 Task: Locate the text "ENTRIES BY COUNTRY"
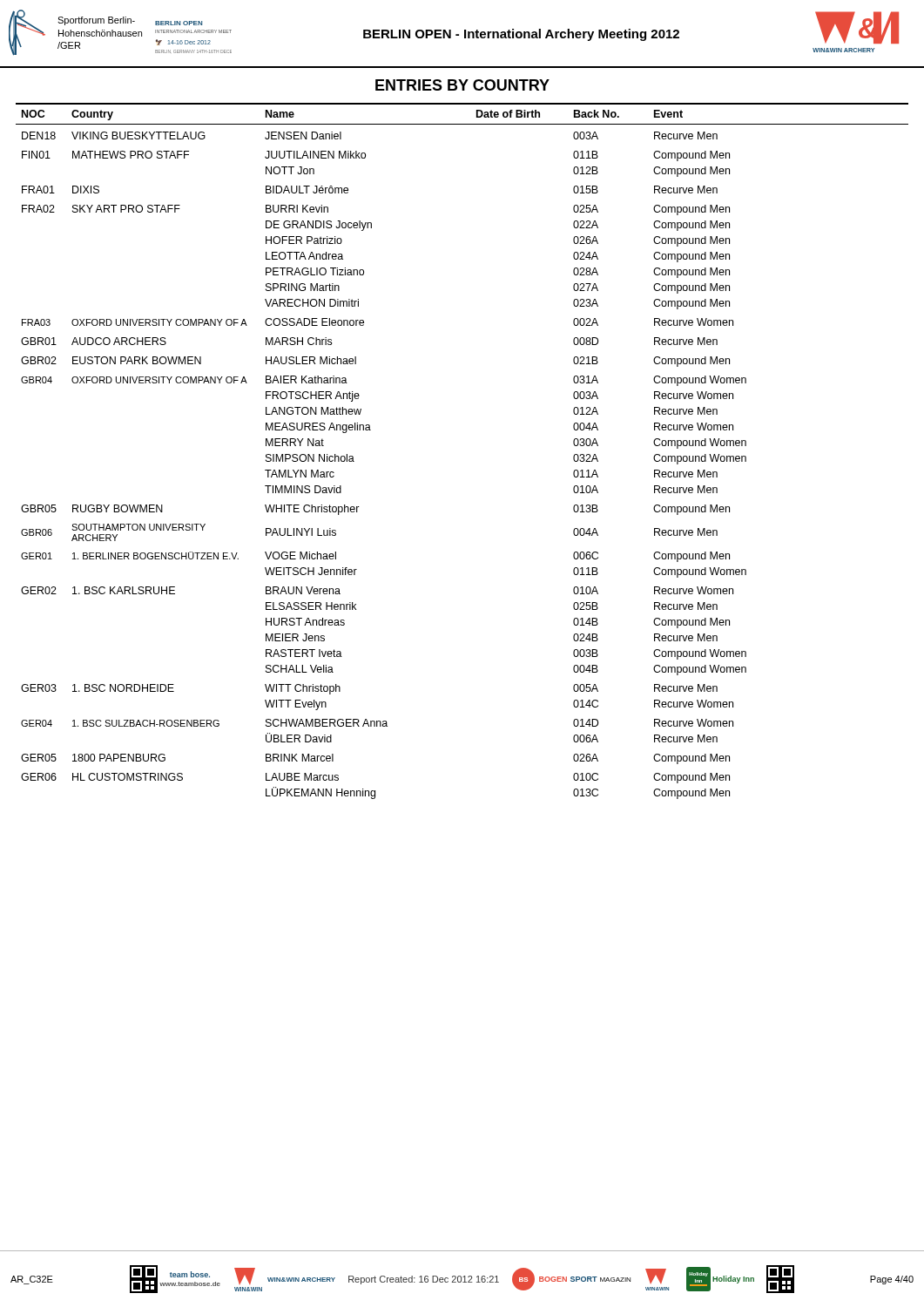click(462, 85)
